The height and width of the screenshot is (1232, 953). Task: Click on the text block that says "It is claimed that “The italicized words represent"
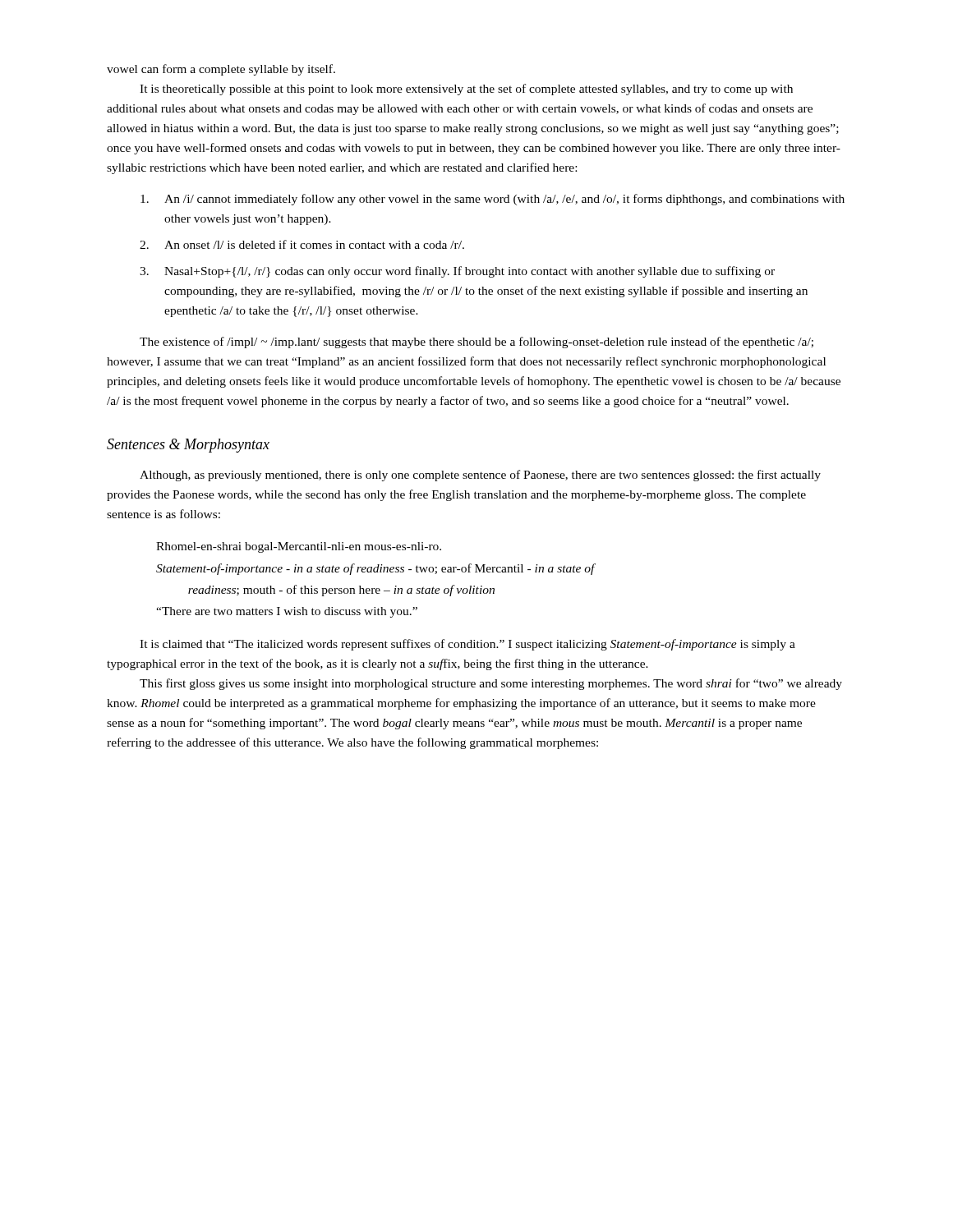pos(476,693)
